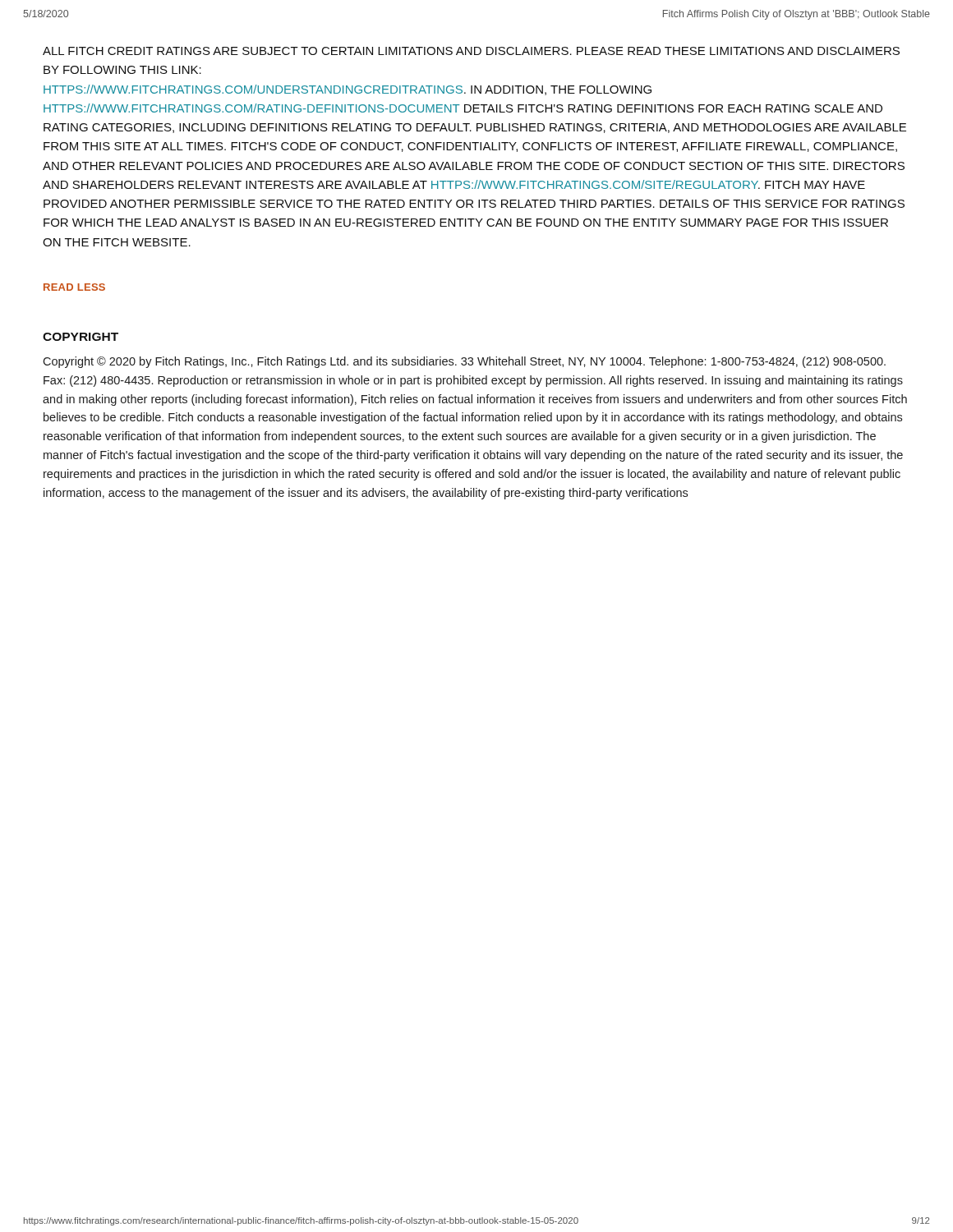Screen dimensions: 1232x953
Task: Select the text block with the text "ALL FITCH CREDIT RATINGS ARE SUBJECT TO"
Action: [x=475, y=146]
